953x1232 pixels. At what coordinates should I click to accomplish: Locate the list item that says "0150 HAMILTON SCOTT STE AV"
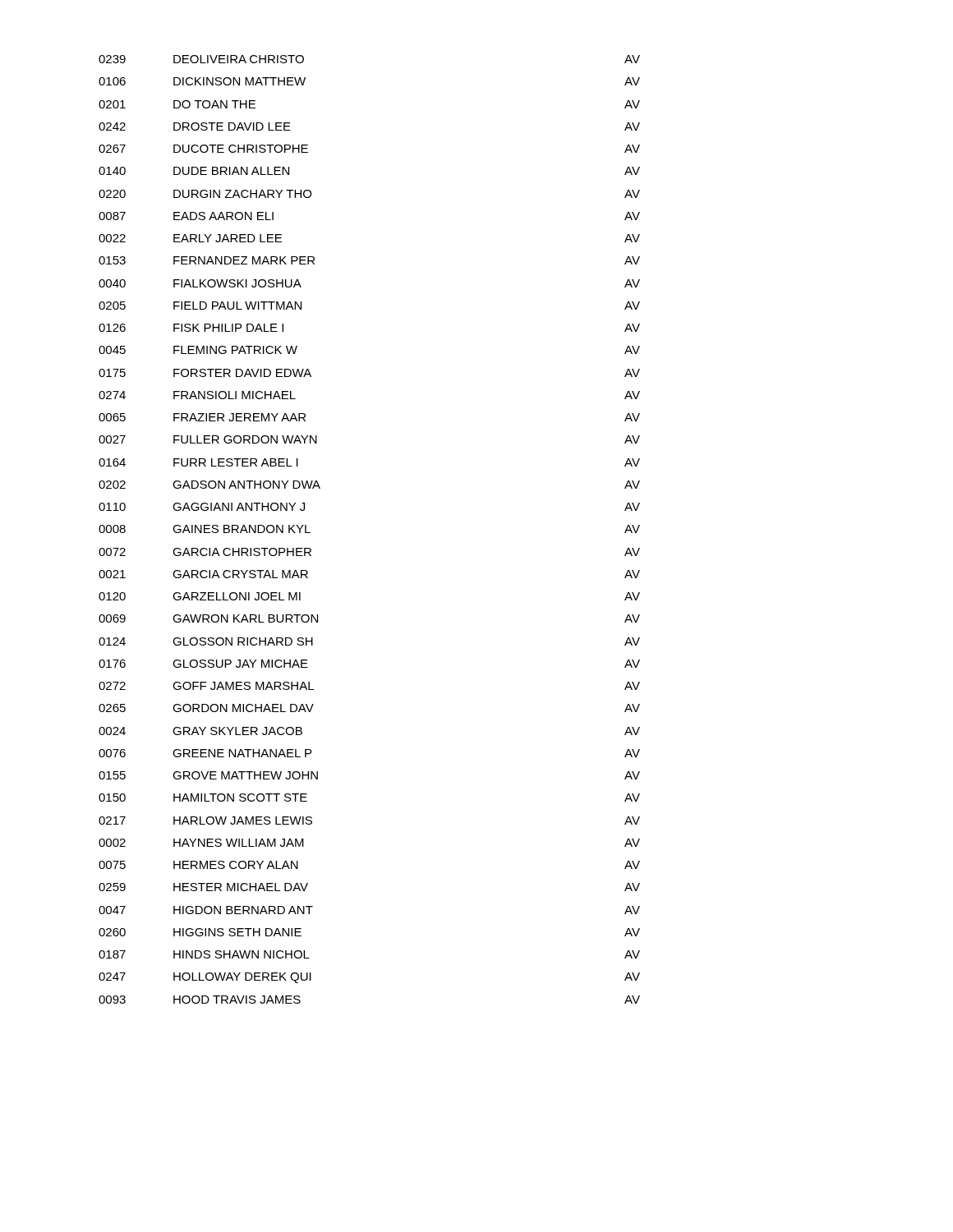(x=109, y=797)
